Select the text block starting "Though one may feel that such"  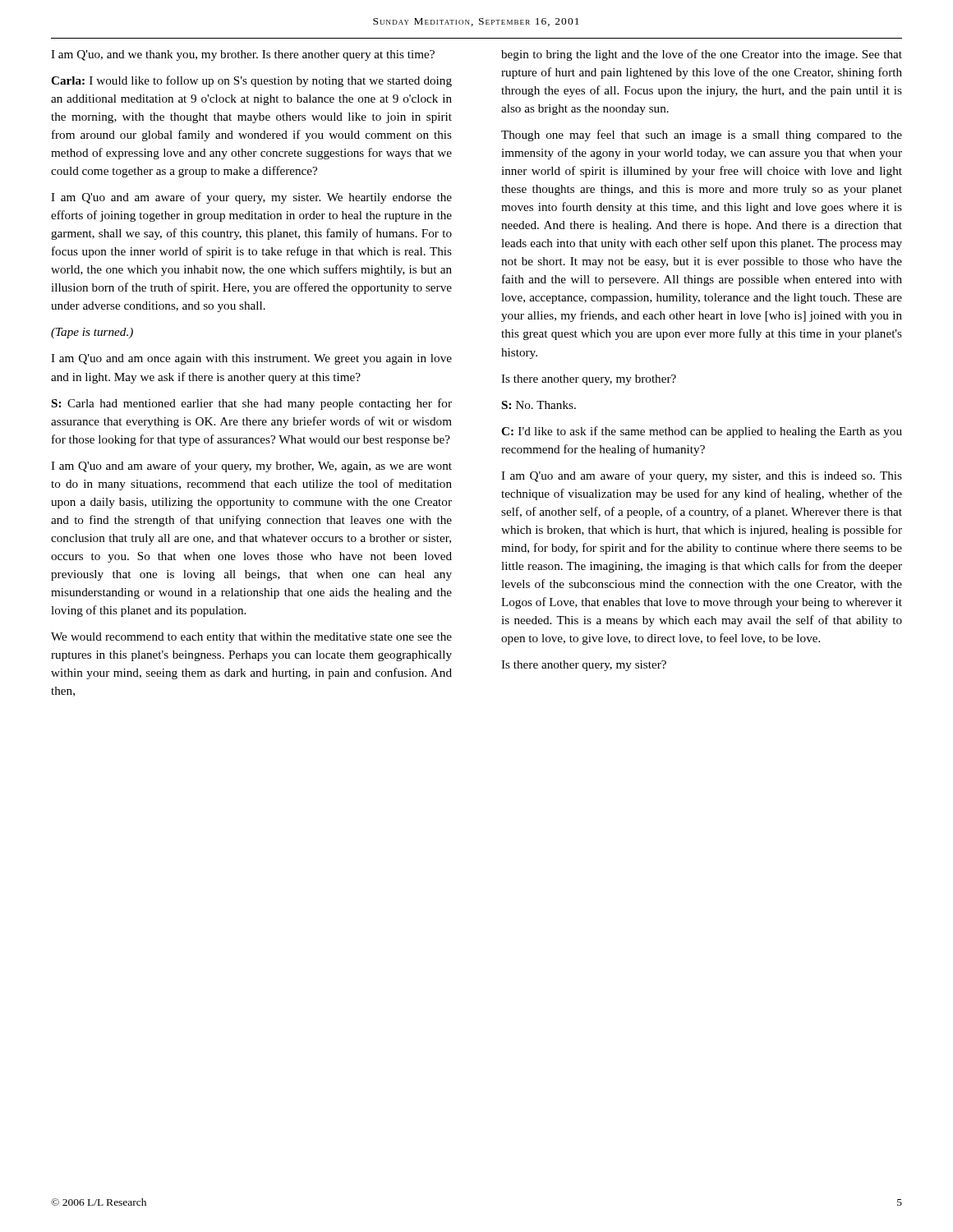point(702,243)
